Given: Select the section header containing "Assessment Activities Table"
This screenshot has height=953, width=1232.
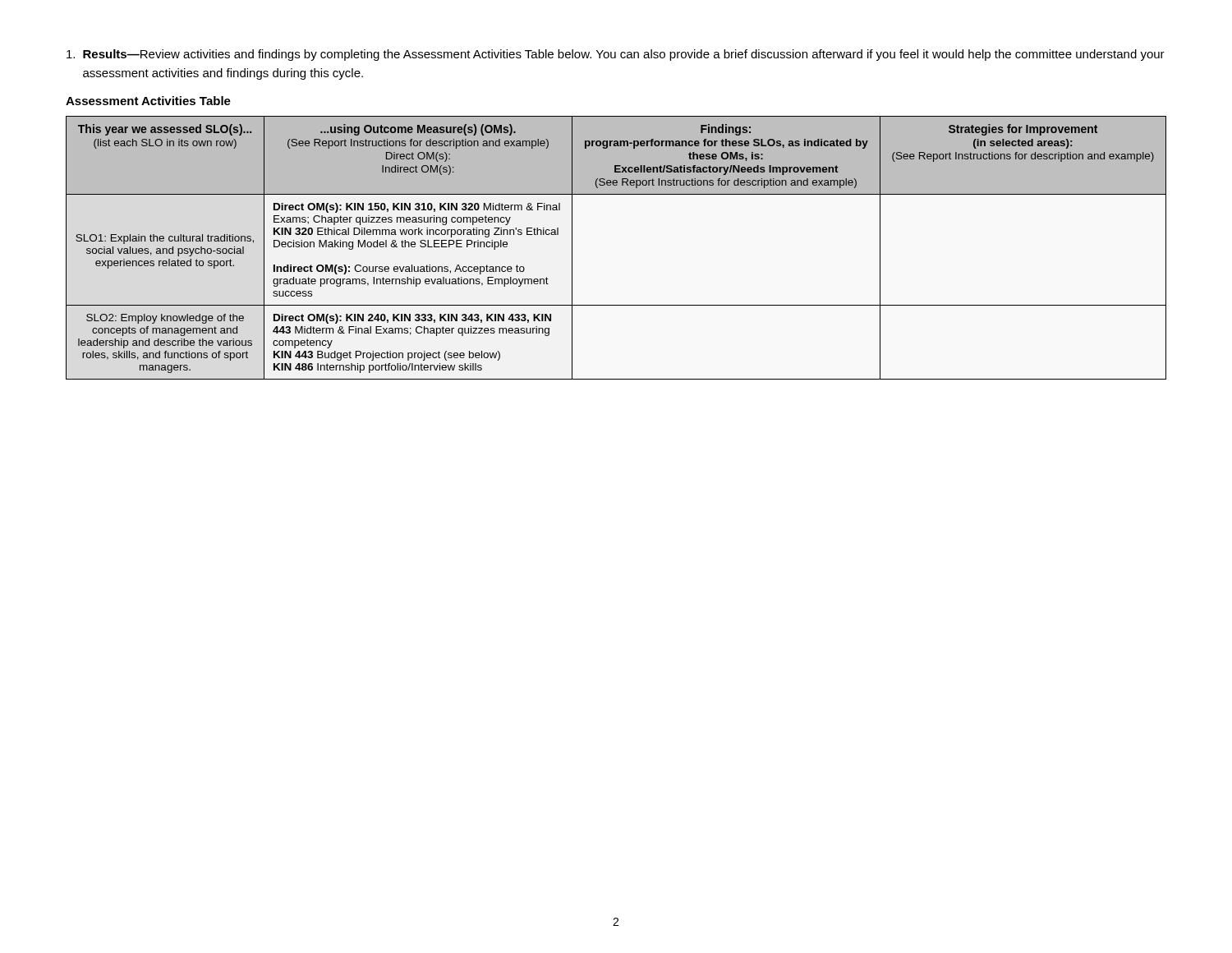Looking at the screenshot, I should 148,101.
